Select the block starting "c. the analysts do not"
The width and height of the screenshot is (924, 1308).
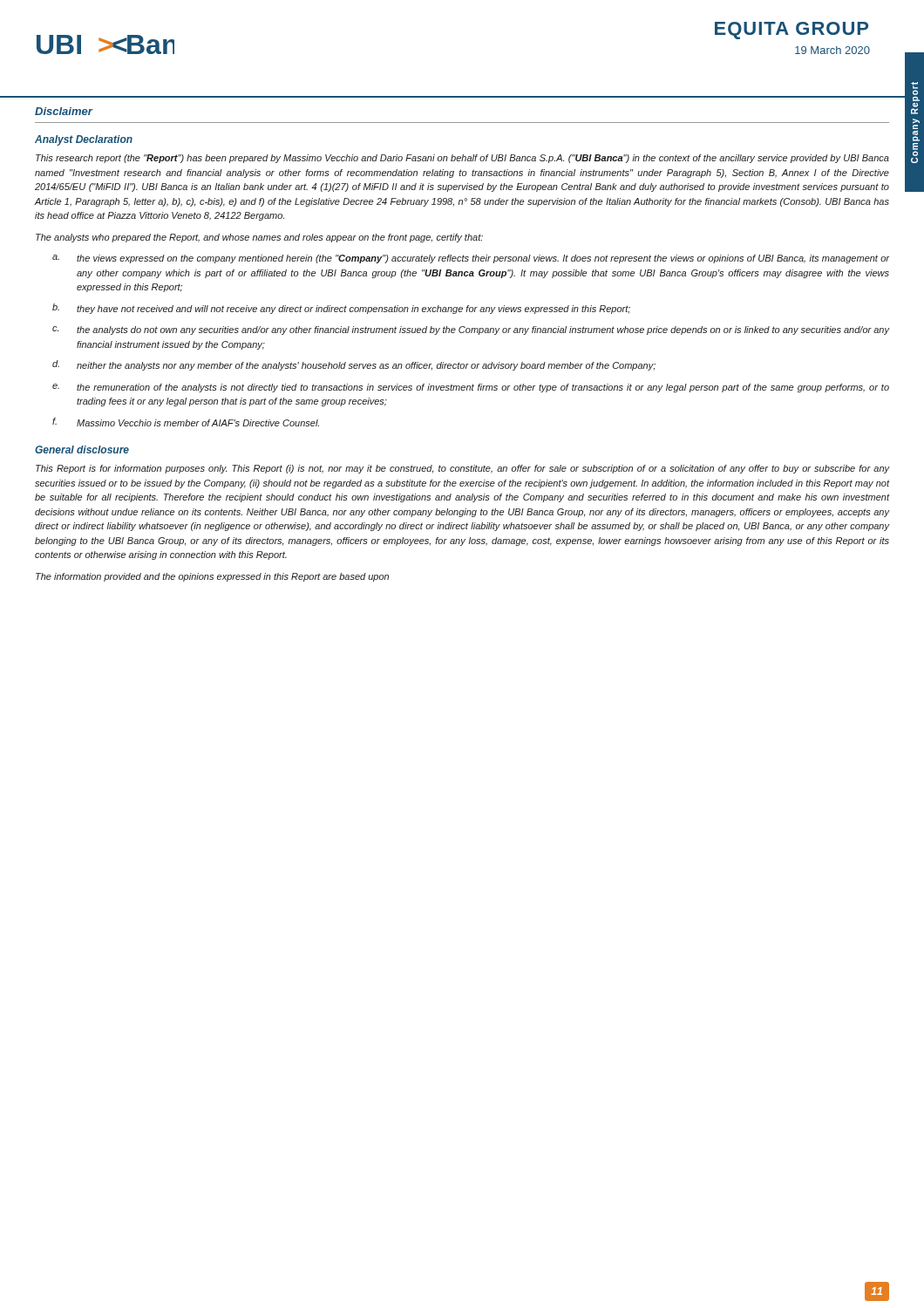pos(471,337)
